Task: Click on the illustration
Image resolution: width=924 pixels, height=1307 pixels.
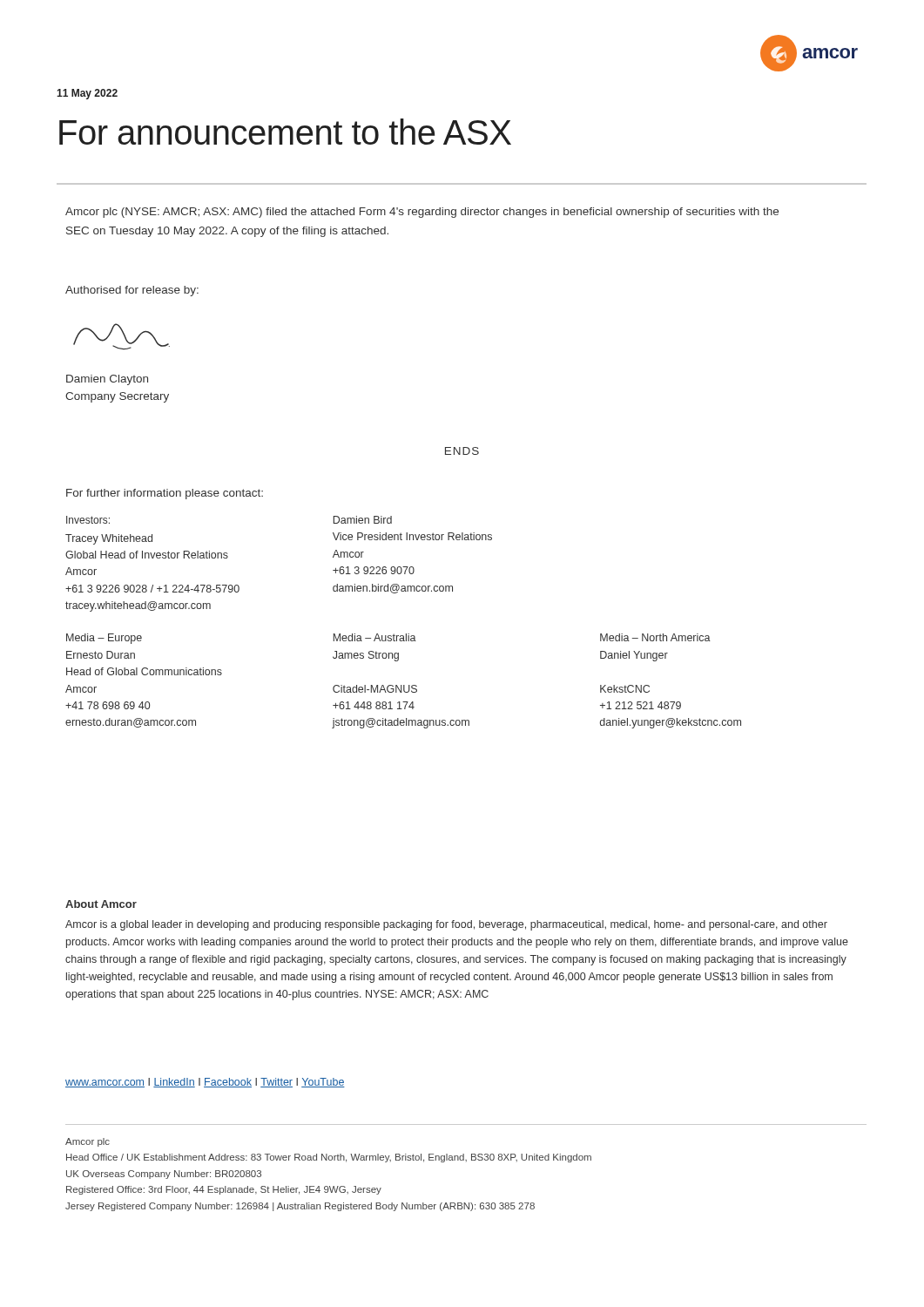Action: (x=122, y=336)
